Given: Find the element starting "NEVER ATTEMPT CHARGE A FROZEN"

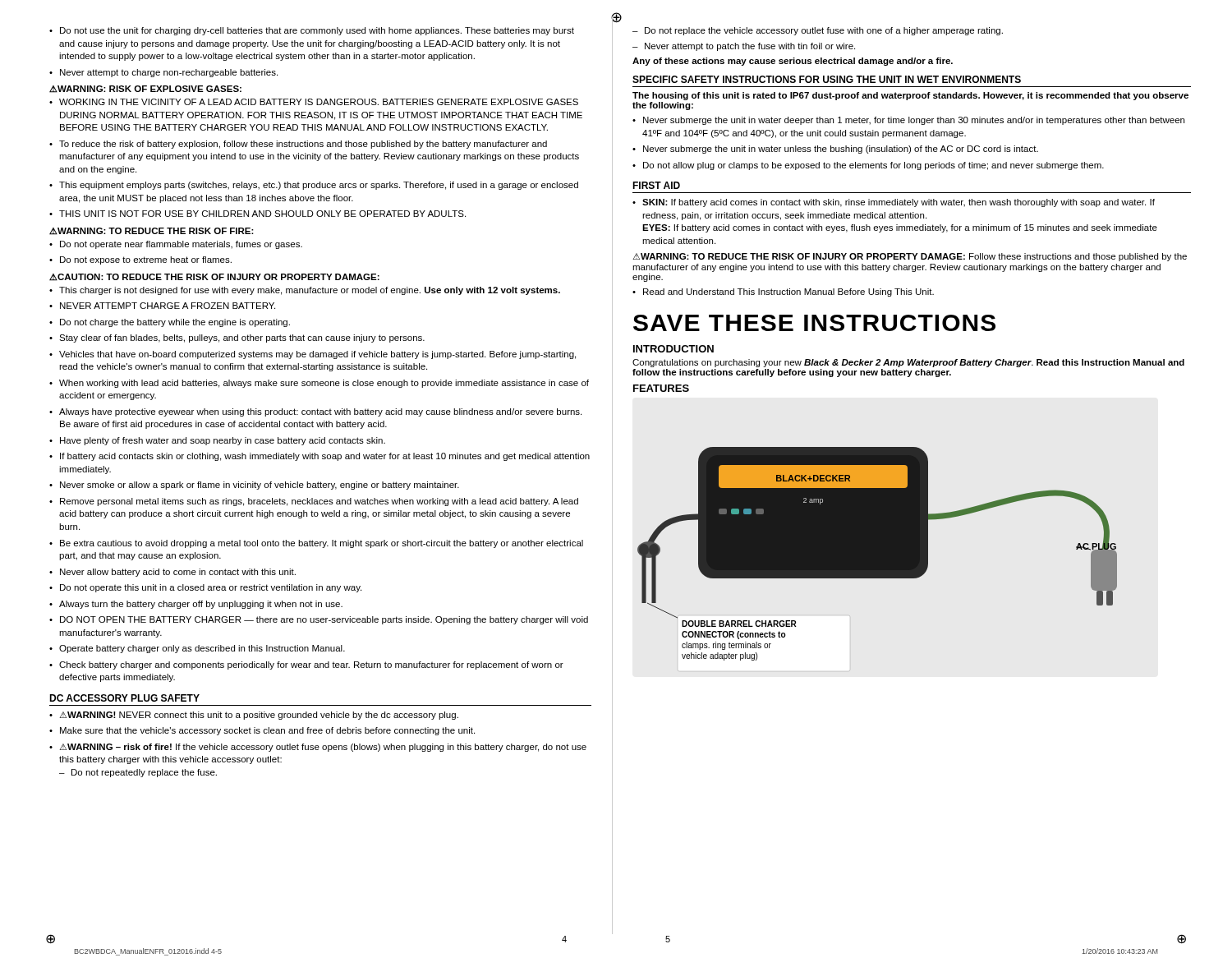Looking at the screenshot, I should [168, 306].
